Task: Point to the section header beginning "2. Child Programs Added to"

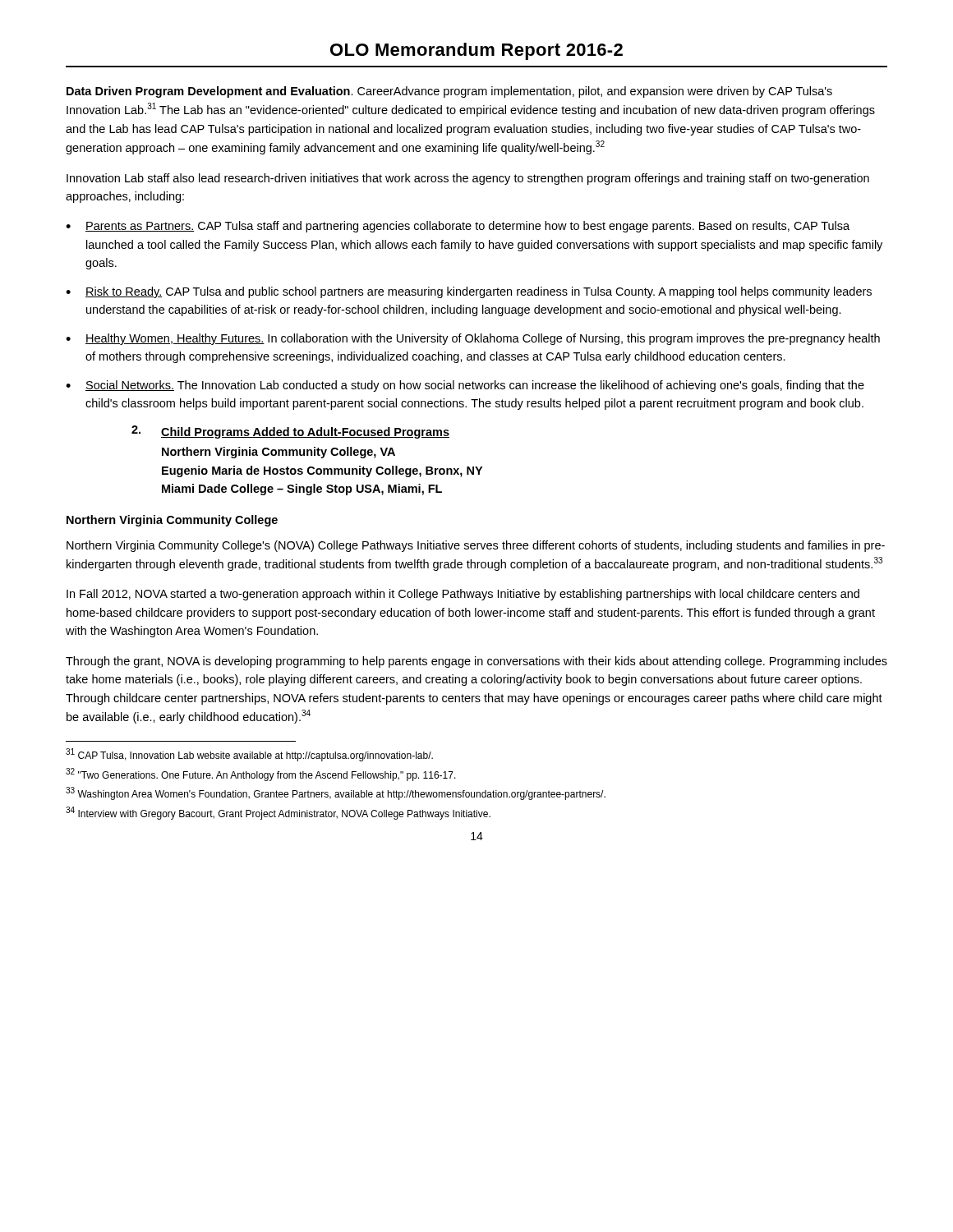Action: 290,432
